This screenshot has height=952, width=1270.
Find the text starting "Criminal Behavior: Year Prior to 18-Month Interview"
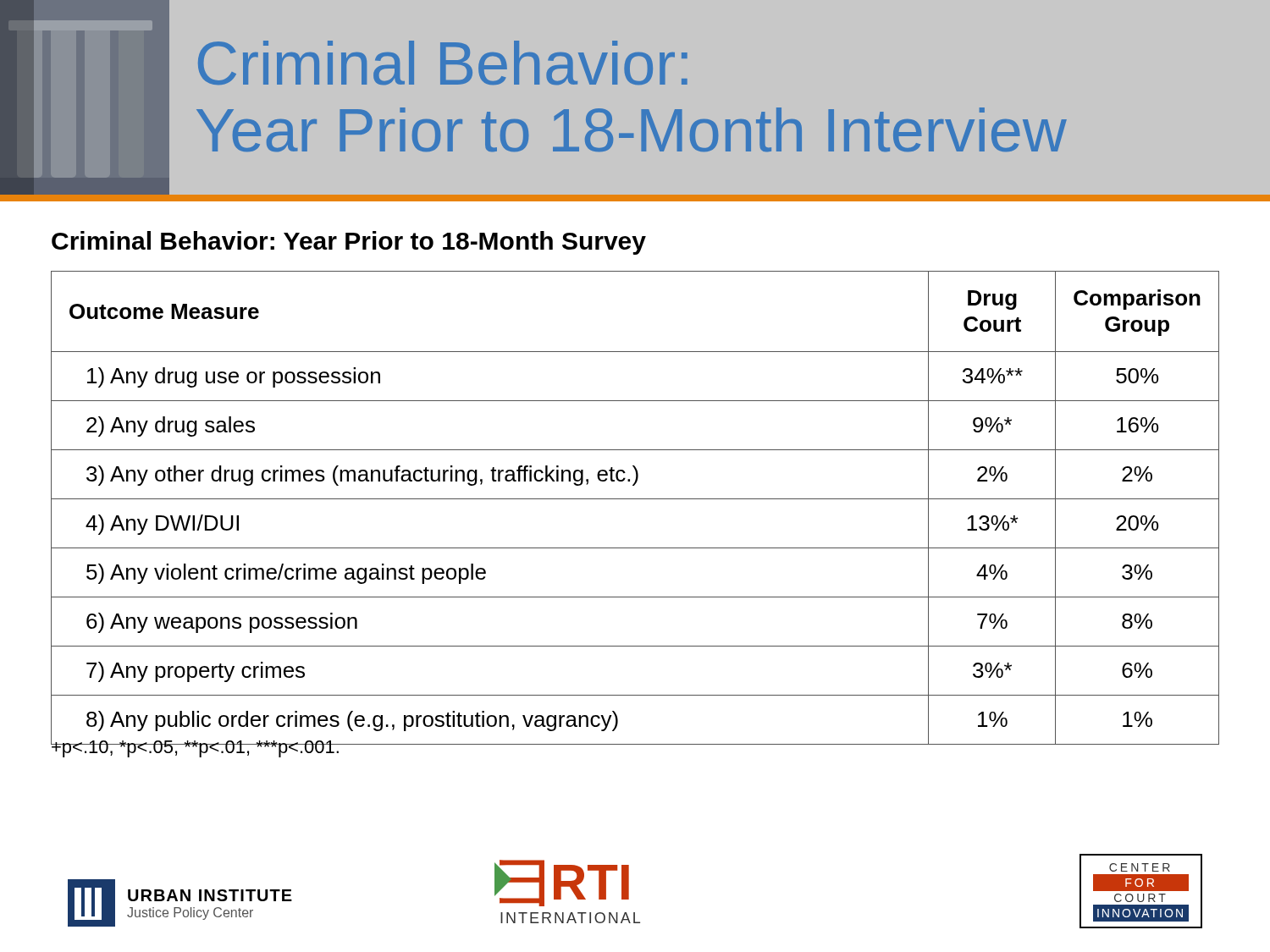pos(635,97)
